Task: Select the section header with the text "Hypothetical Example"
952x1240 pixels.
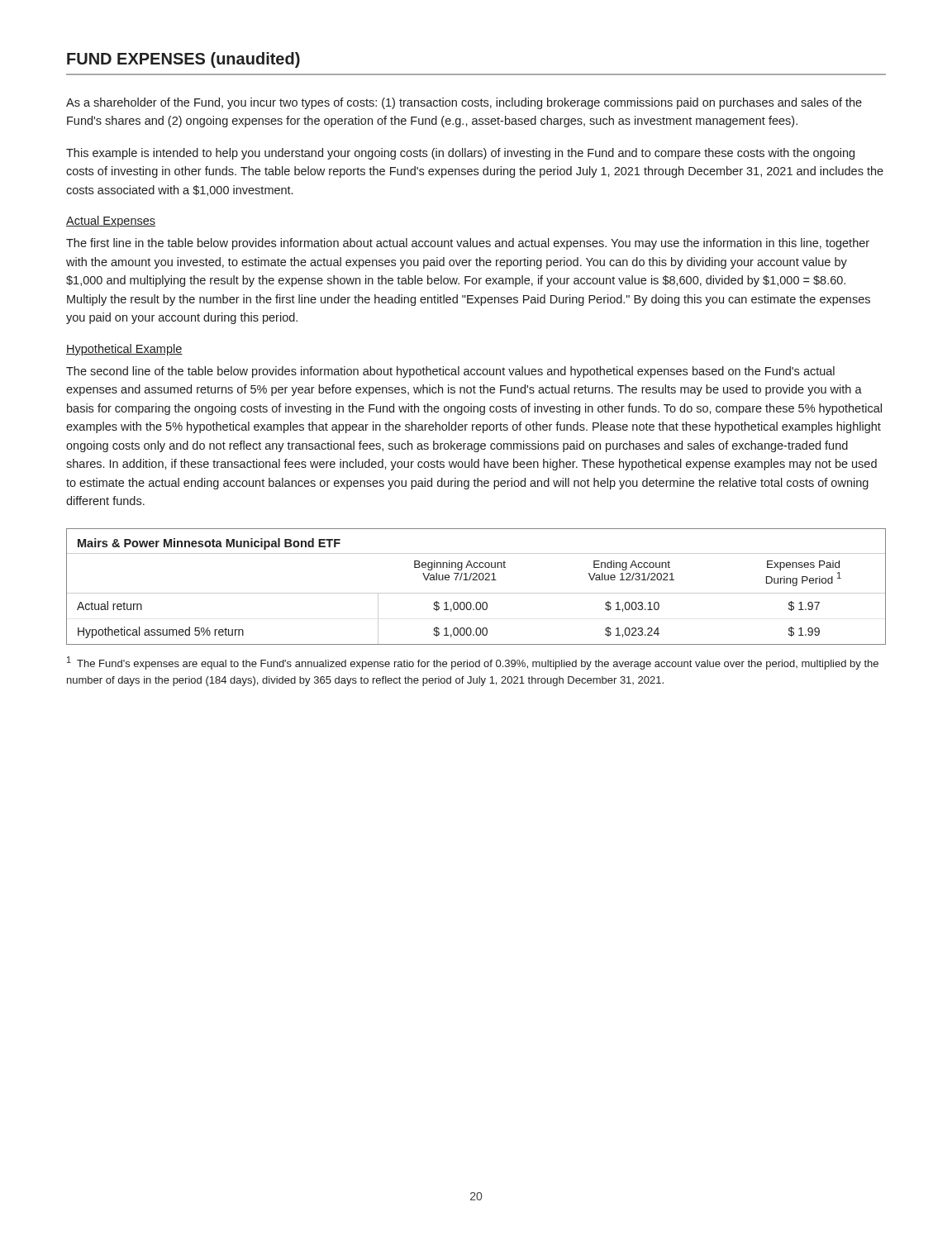Action: point(124,349)
